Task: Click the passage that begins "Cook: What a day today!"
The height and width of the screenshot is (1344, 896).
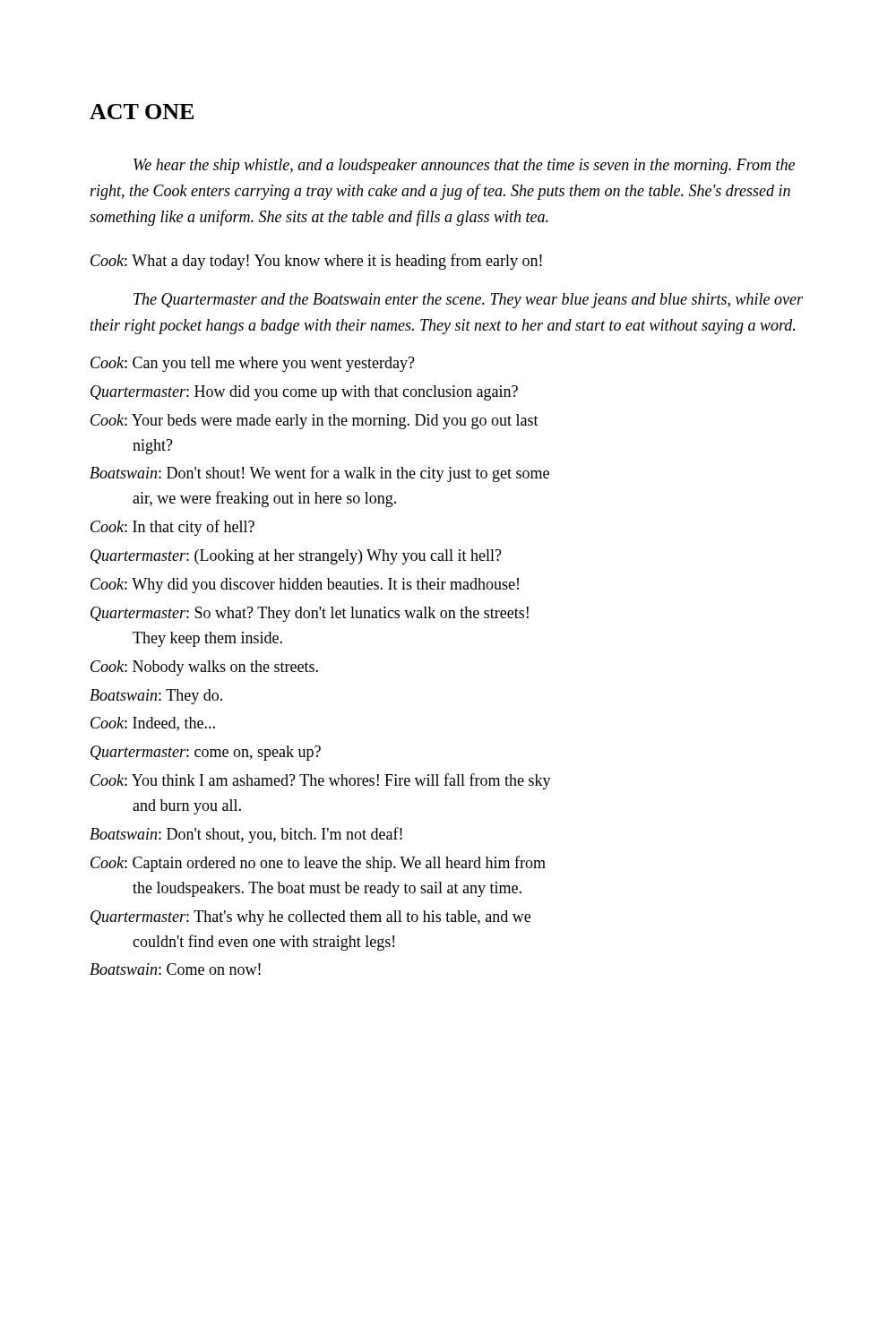Action: coord(317,261)
